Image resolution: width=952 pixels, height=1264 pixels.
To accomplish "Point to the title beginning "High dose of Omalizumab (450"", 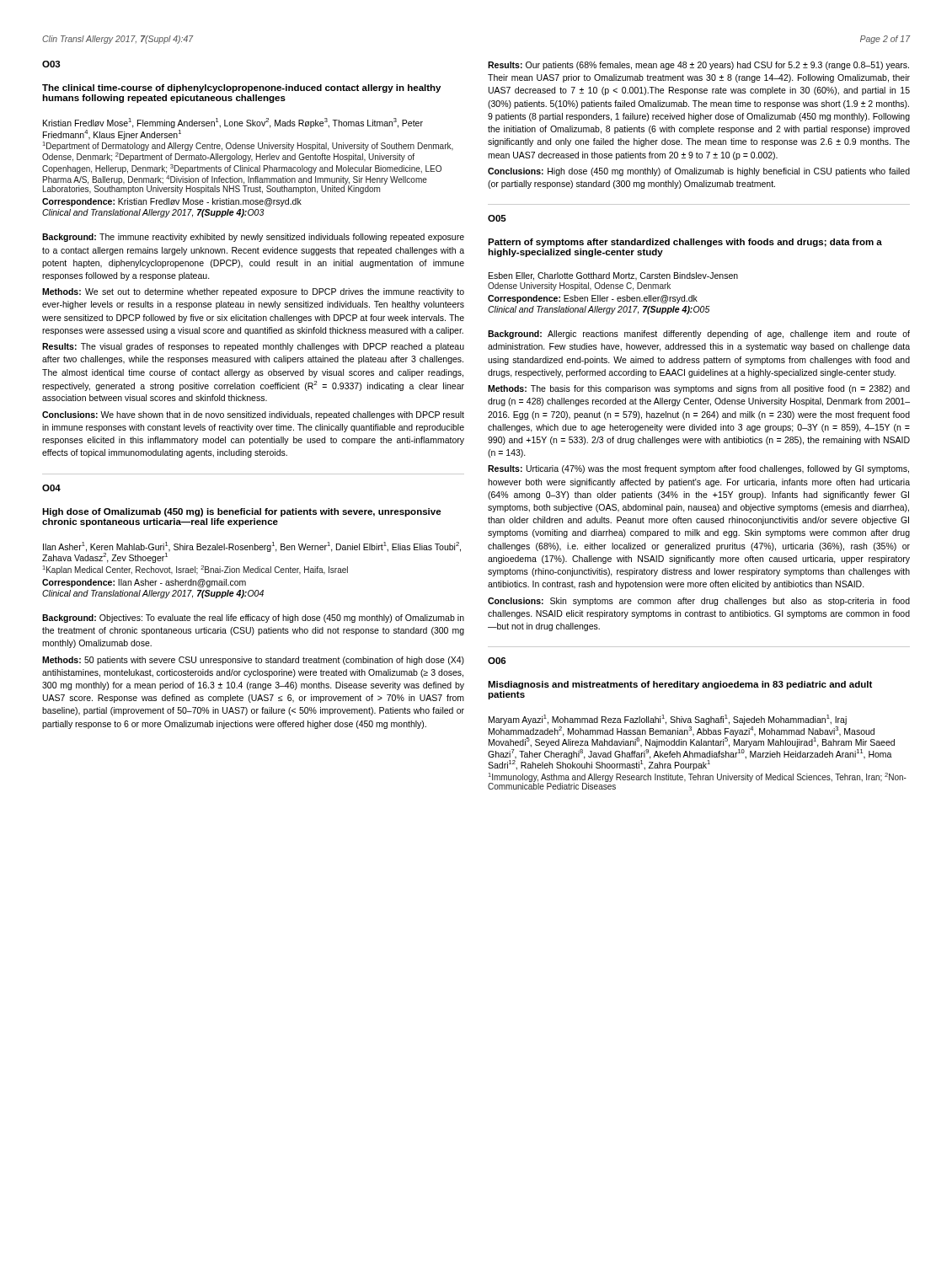I will coord(253,516).
